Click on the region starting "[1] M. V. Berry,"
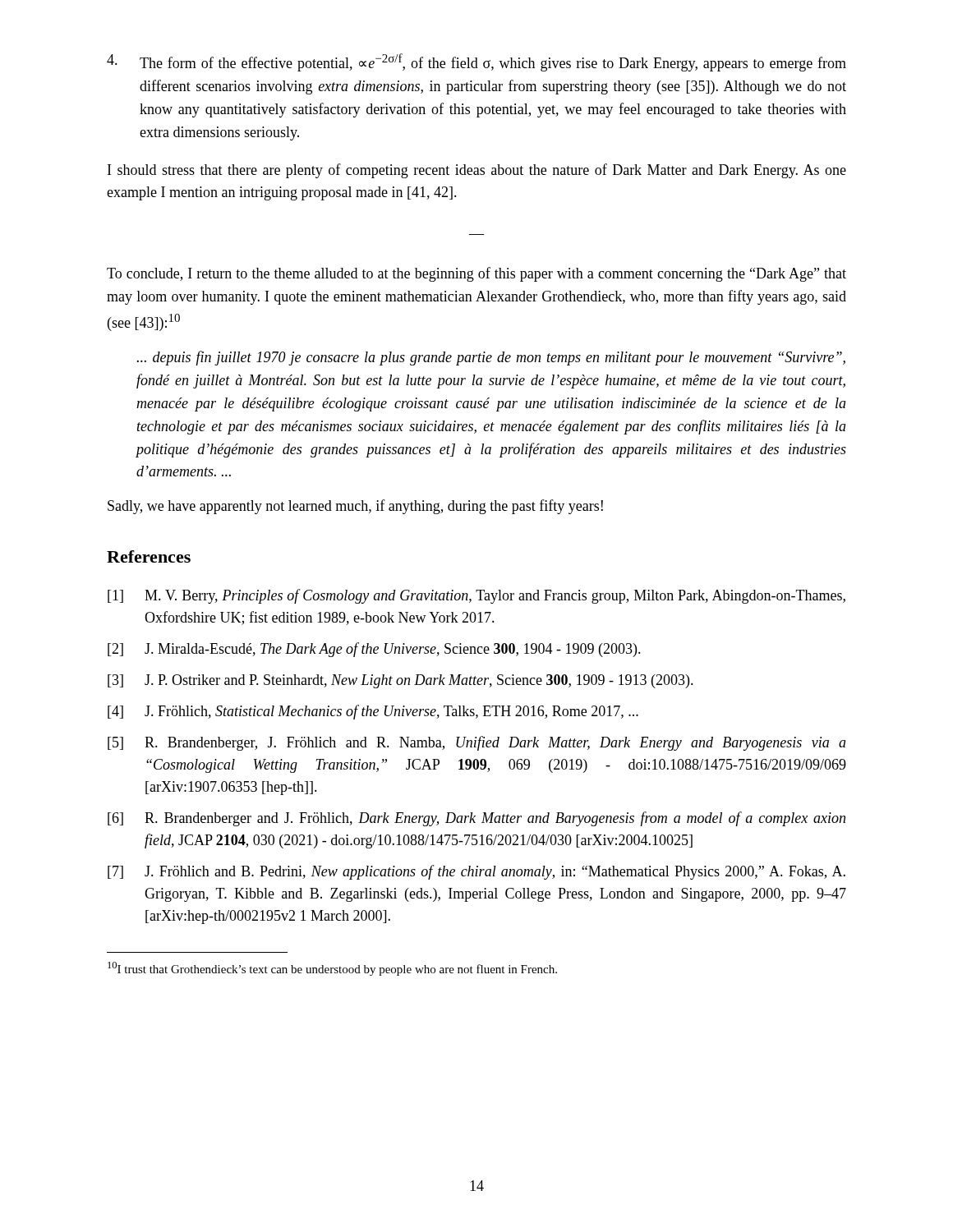This screenshot has width=953, height=1232. (x=476, y=607)
